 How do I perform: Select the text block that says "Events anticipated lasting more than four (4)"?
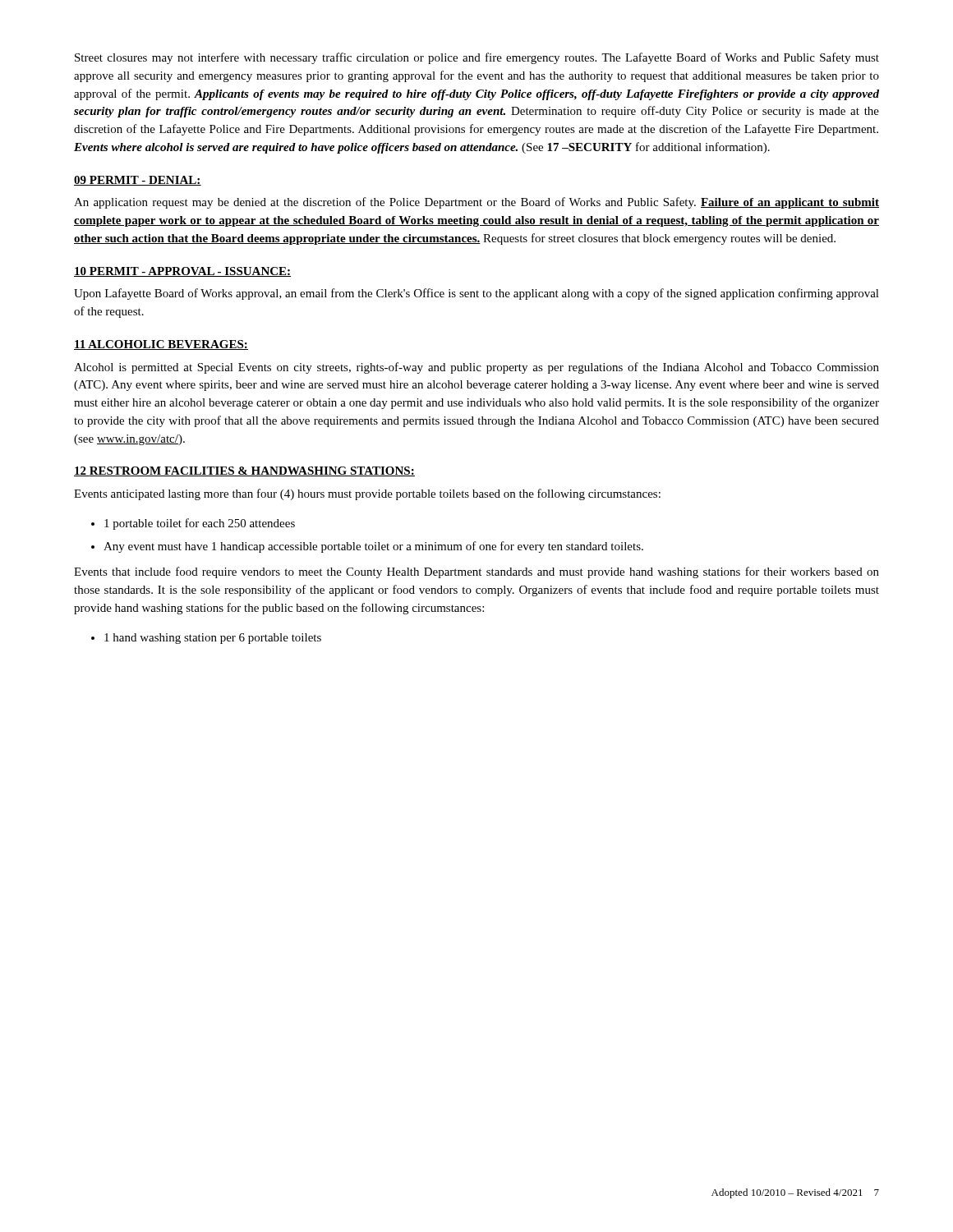coord(476,494)
